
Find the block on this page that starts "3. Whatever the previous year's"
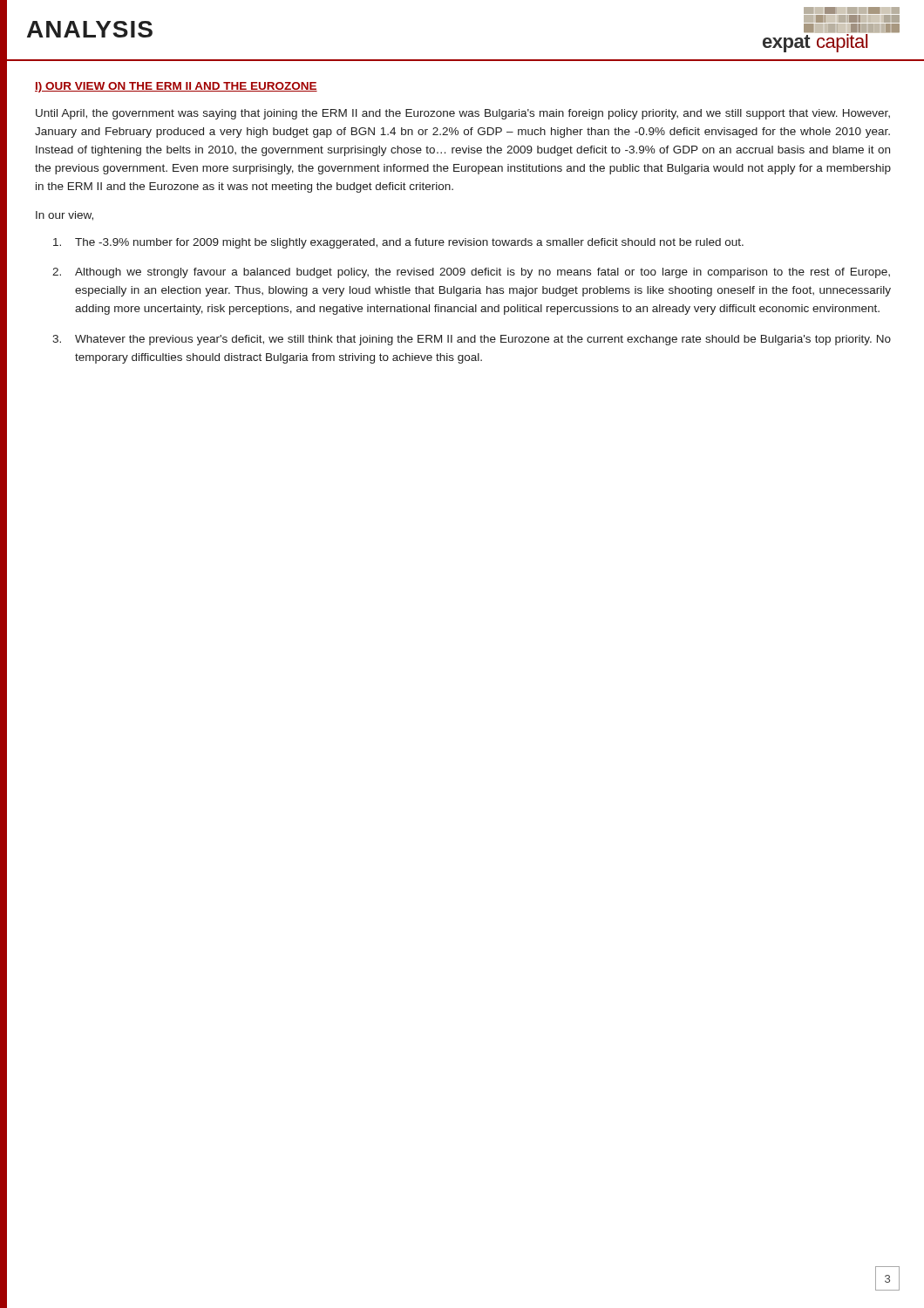[472, 349]
